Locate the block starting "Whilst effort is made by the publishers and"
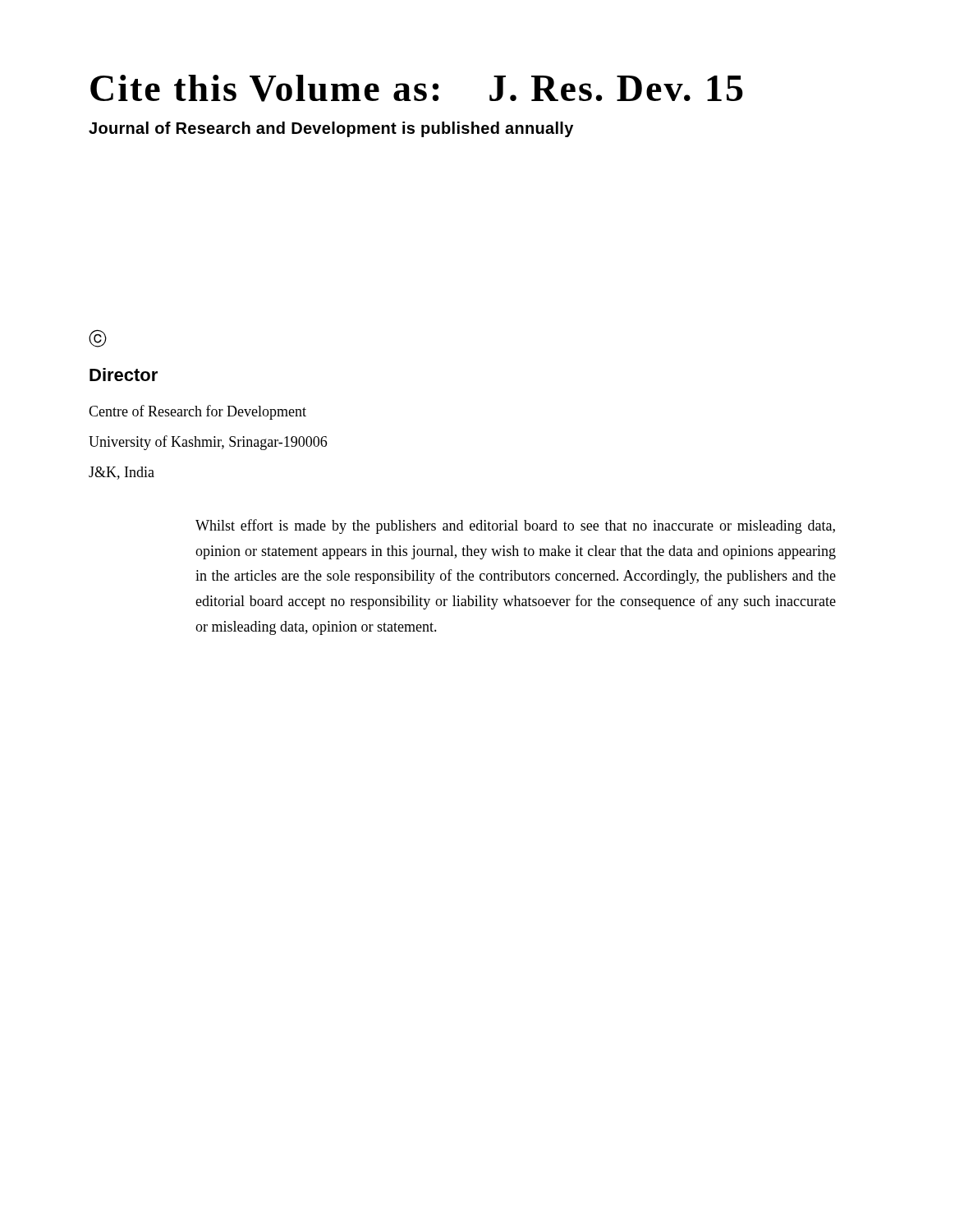This screenshot has height=1232, width=973. 516,576
